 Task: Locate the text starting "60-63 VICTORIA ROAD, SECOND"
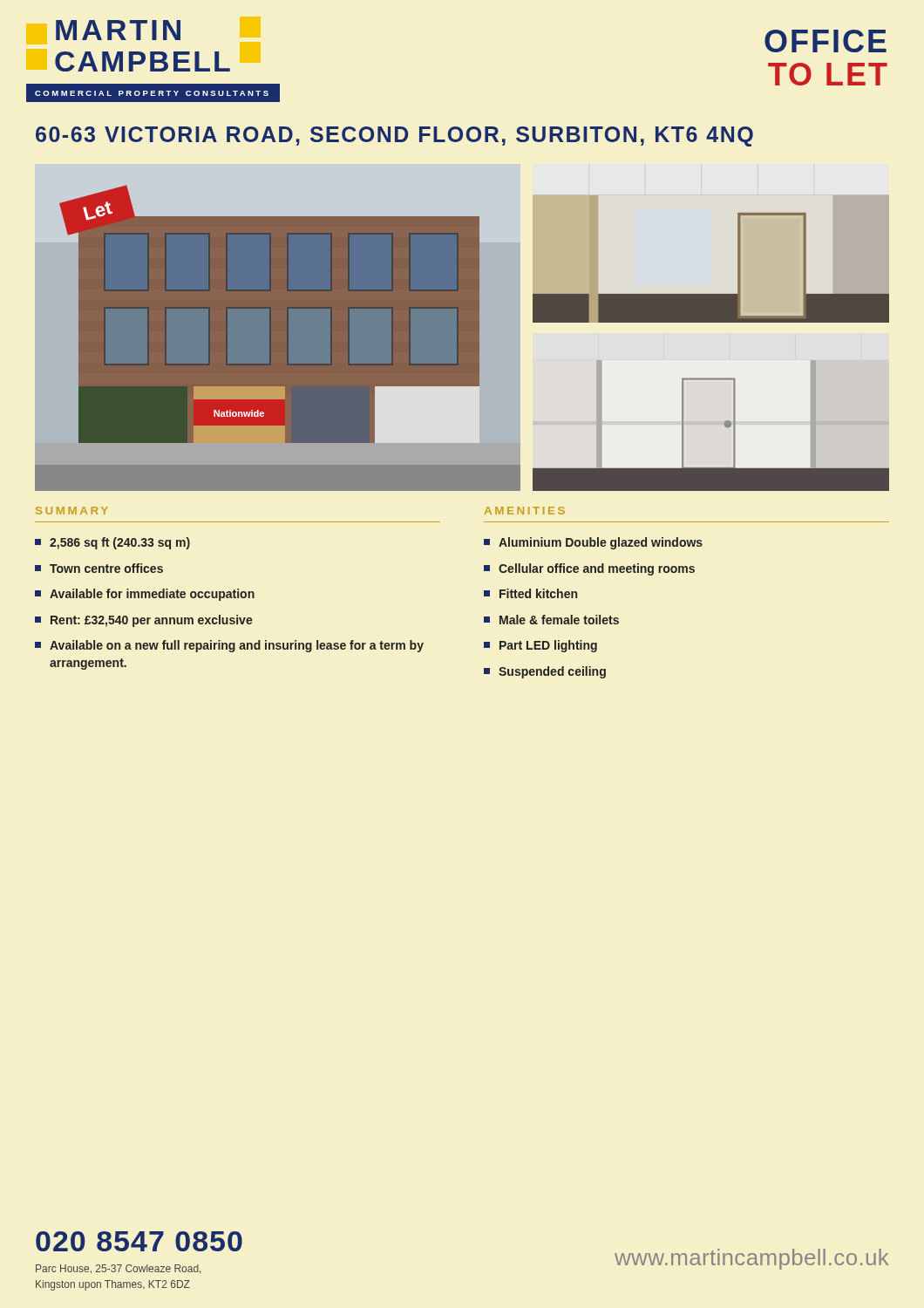[462, 135]
